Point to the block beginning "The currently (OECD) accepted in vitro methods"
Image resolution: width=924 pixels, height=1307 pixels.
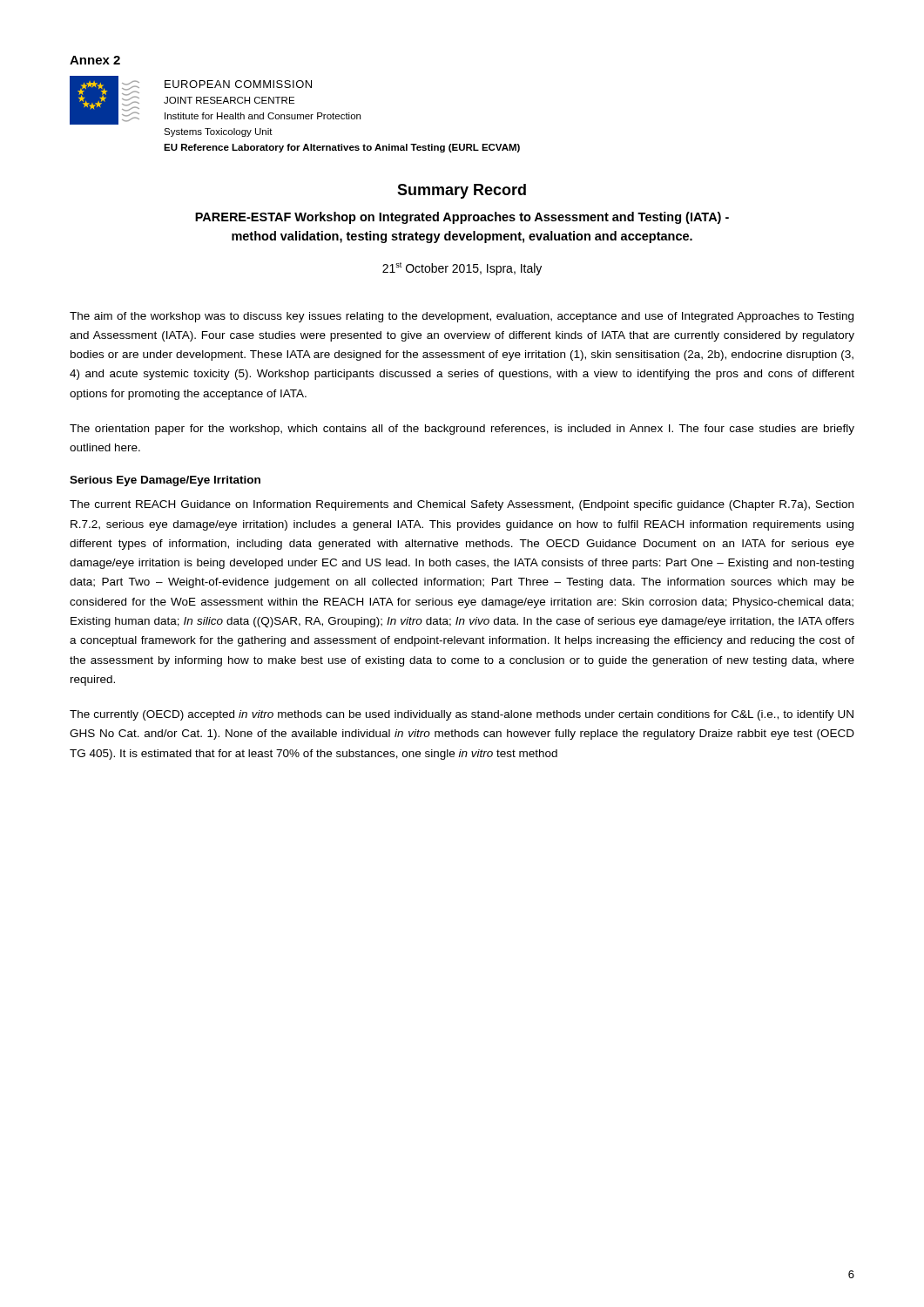pos(462,734)
